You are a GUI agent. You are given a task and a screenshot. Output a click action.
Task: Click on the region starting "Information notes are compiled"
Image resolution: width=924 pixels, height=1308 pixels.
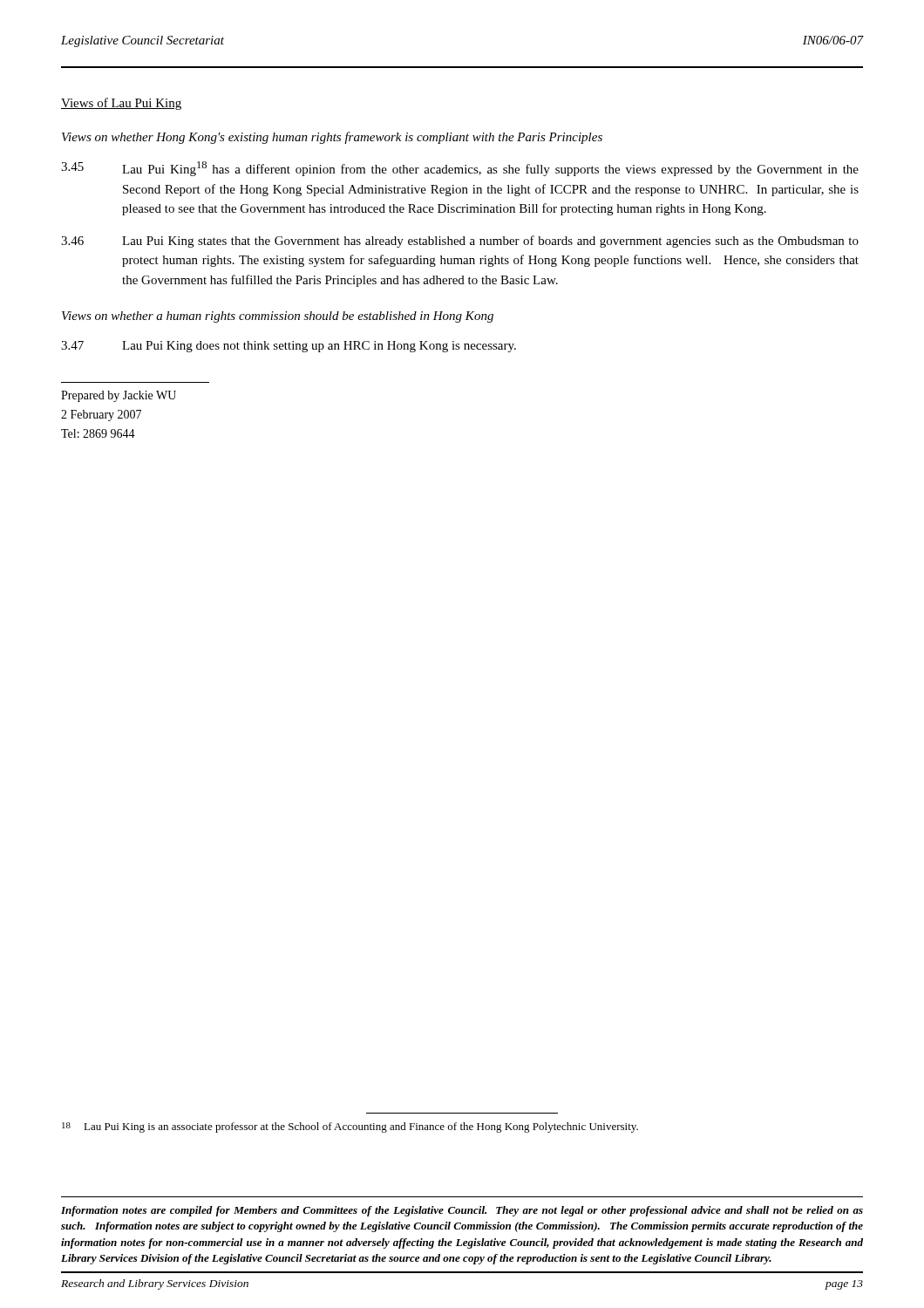462,1234
